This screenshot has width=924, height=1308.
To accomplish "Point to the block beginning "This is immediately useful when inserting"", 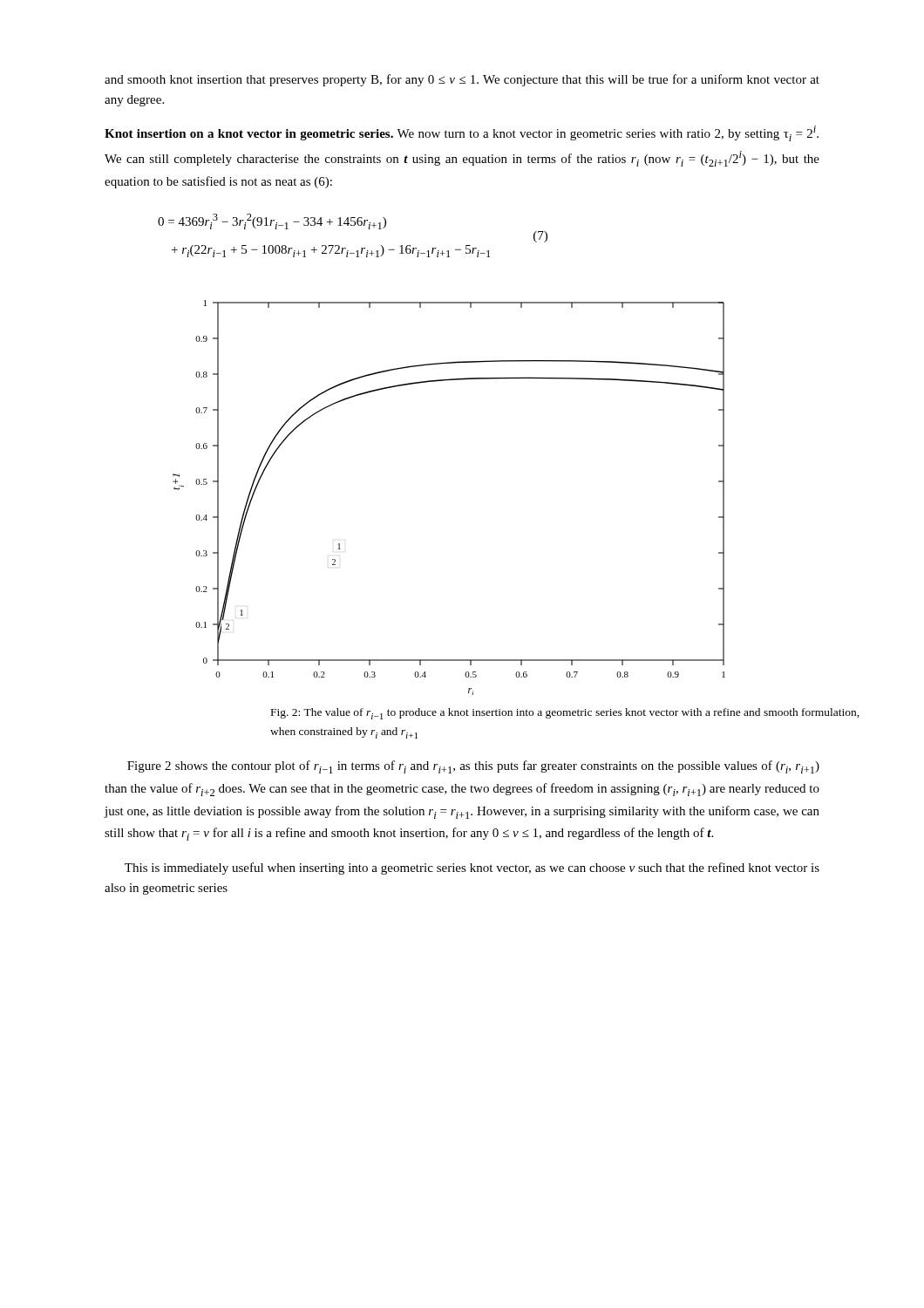I will click(462, 877).
